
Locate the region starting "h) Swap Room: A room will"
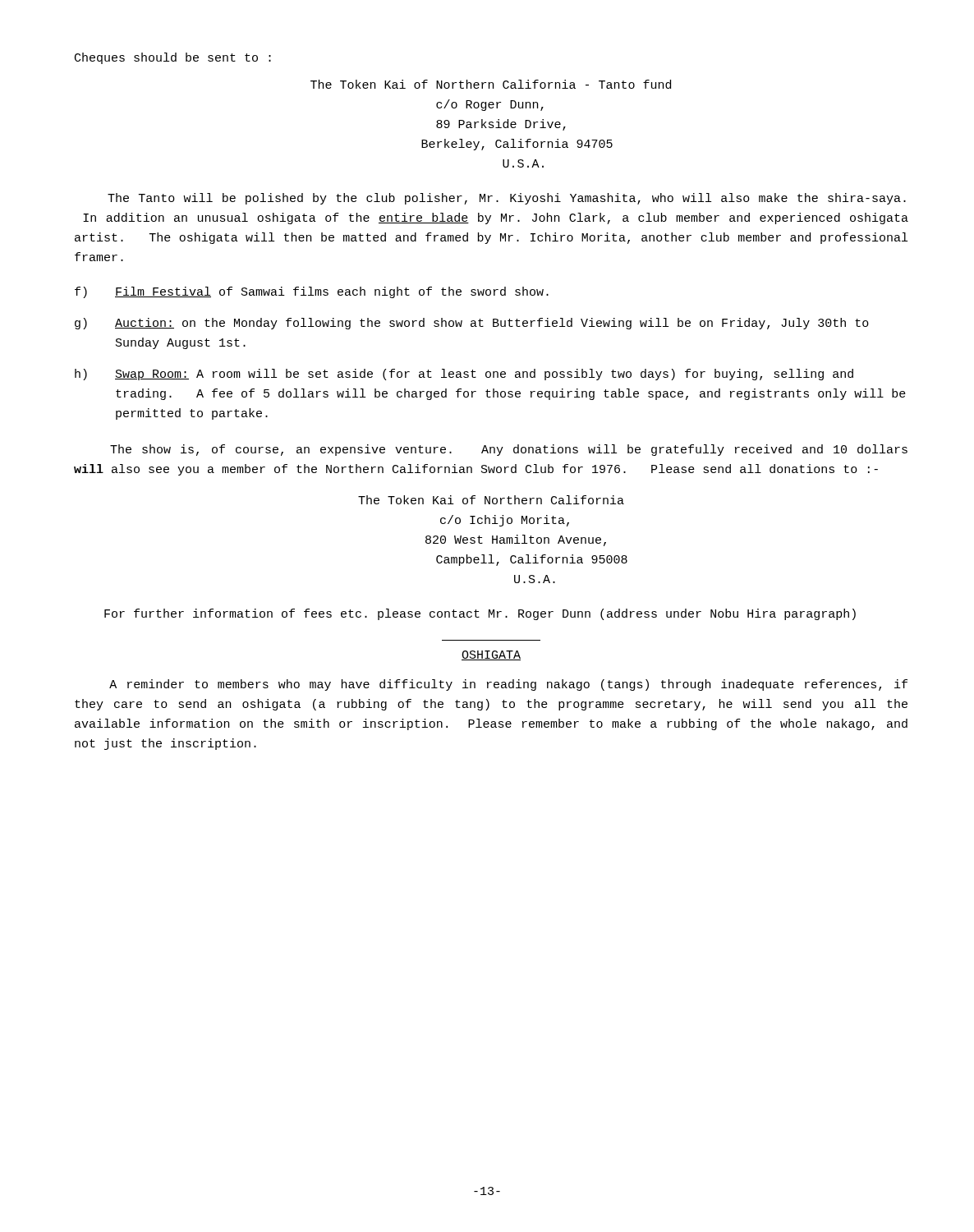point(491,395)
